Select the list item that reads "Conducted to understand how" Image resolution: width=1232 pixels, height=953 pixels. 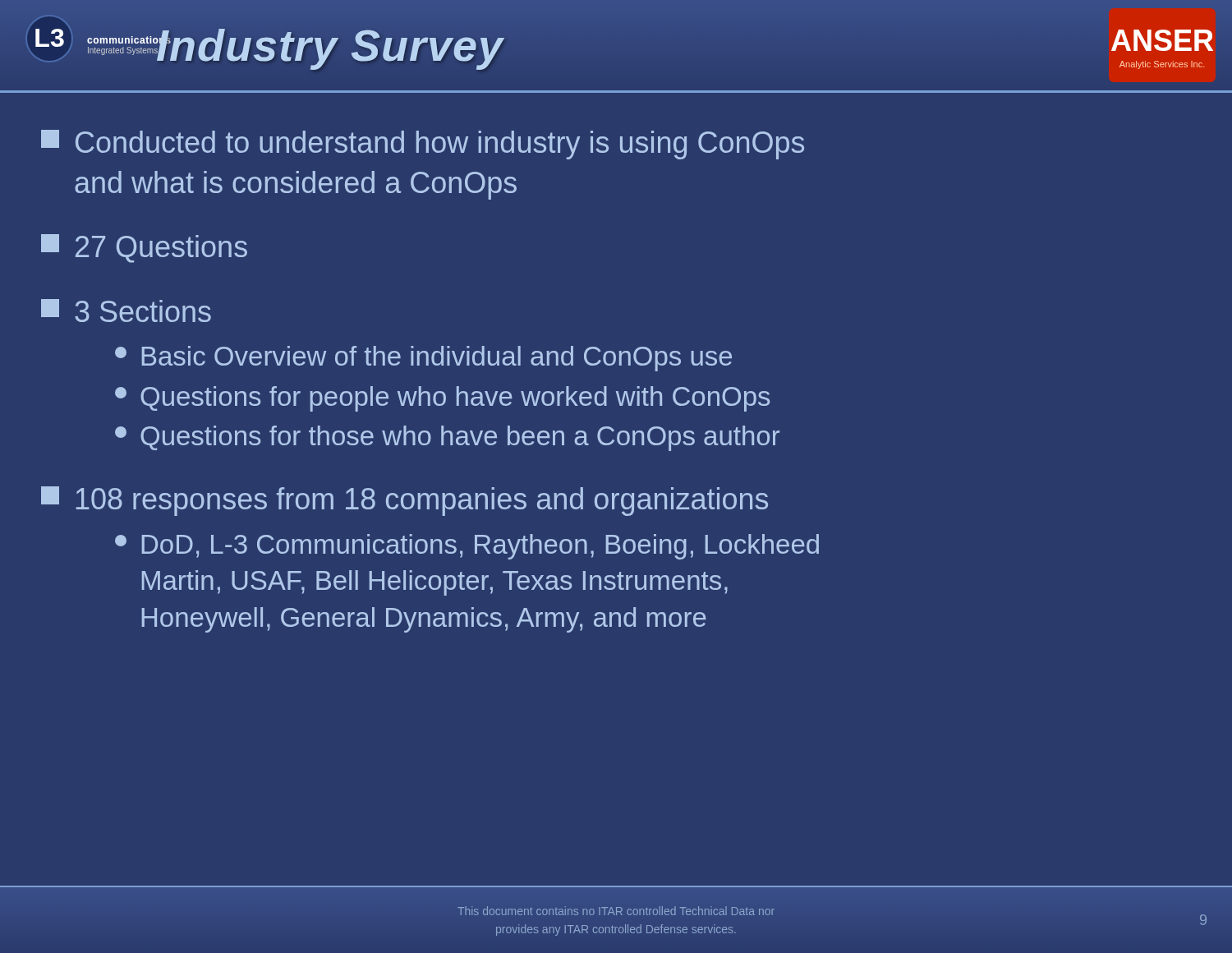click(x=423, y=163)
